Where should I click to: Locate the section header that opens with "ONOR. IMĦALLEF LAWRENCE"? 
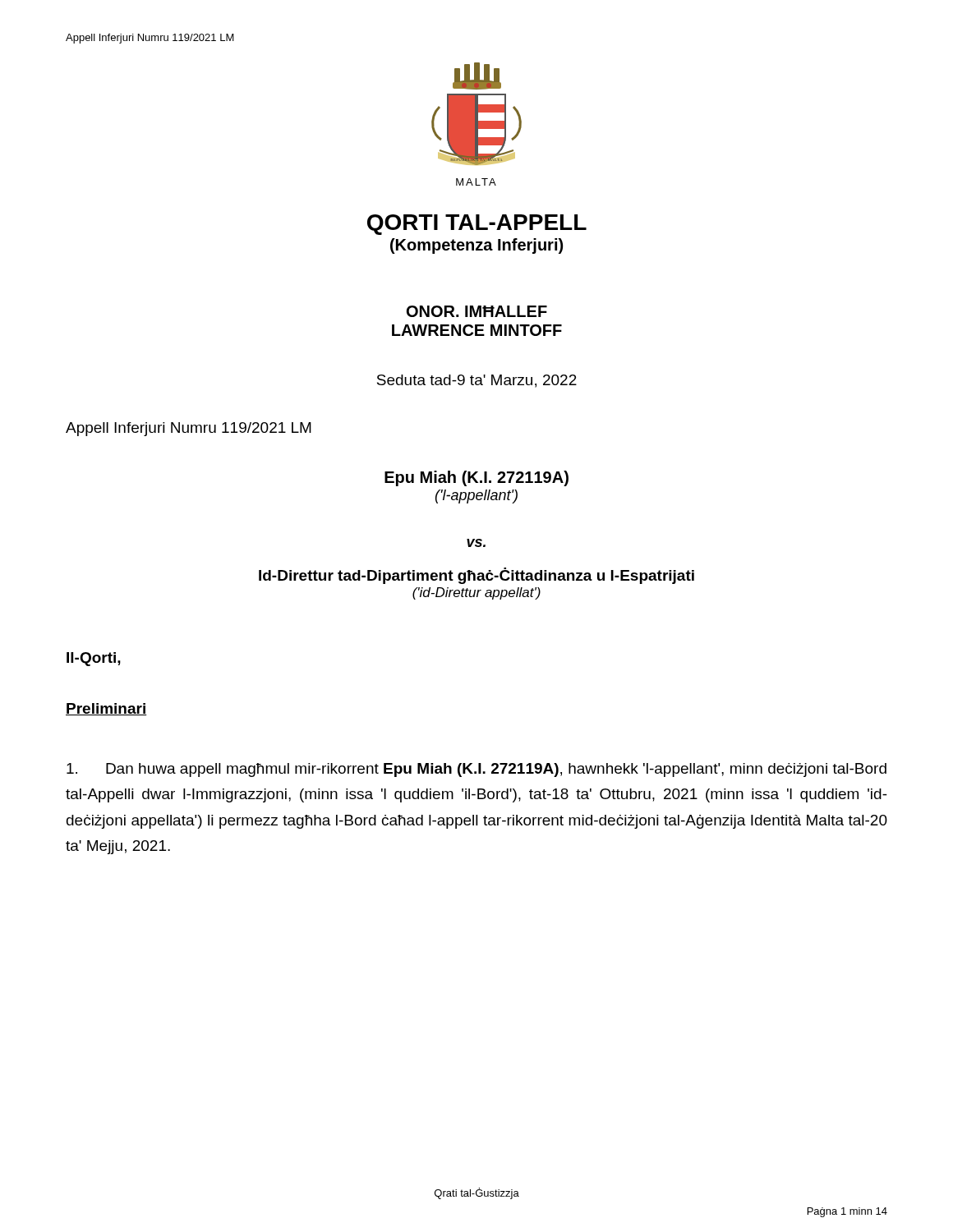click(x=476, y=321)
